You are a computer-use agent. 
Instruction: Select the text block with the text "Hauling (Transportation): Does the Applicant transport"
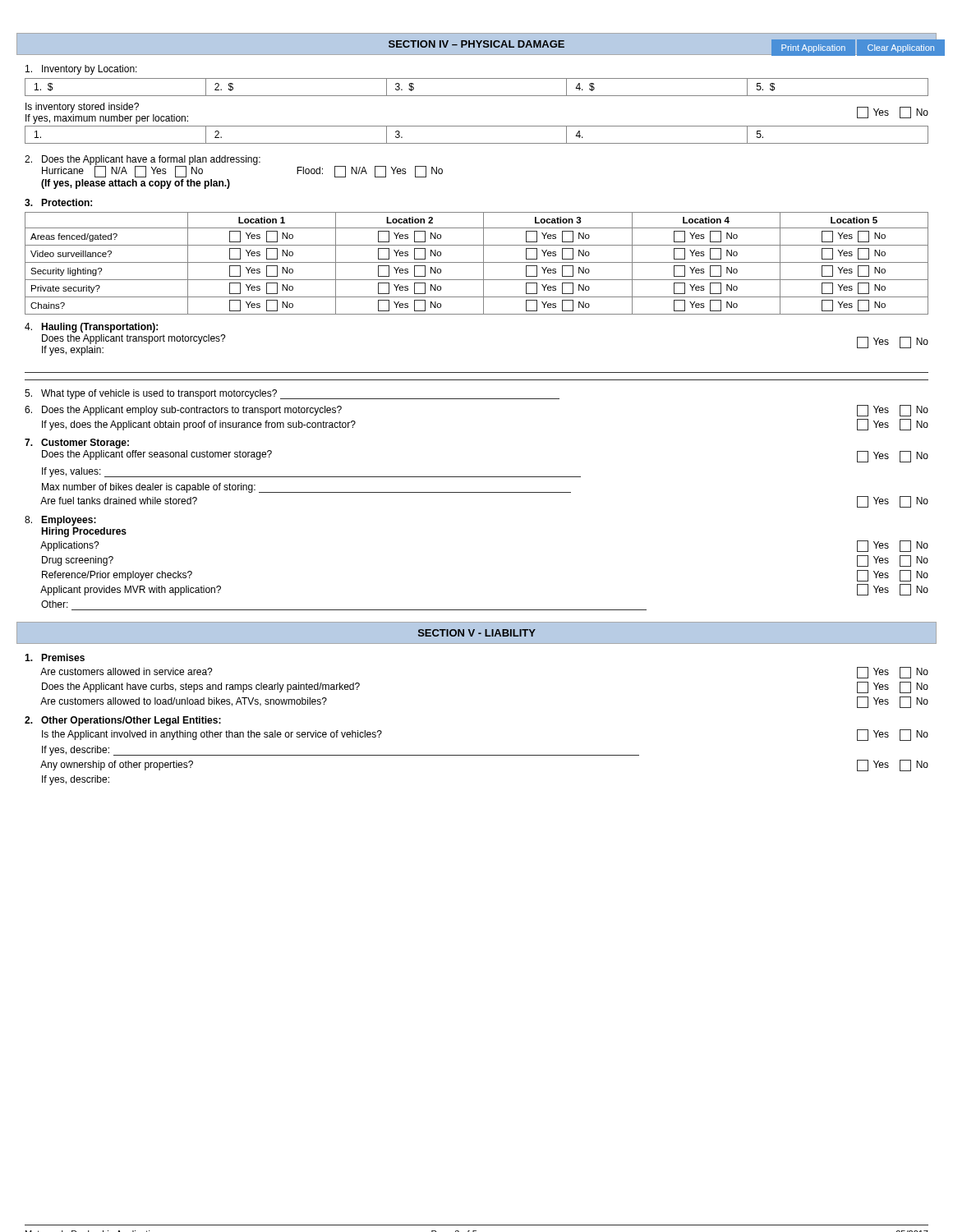(x=91, y=328)
